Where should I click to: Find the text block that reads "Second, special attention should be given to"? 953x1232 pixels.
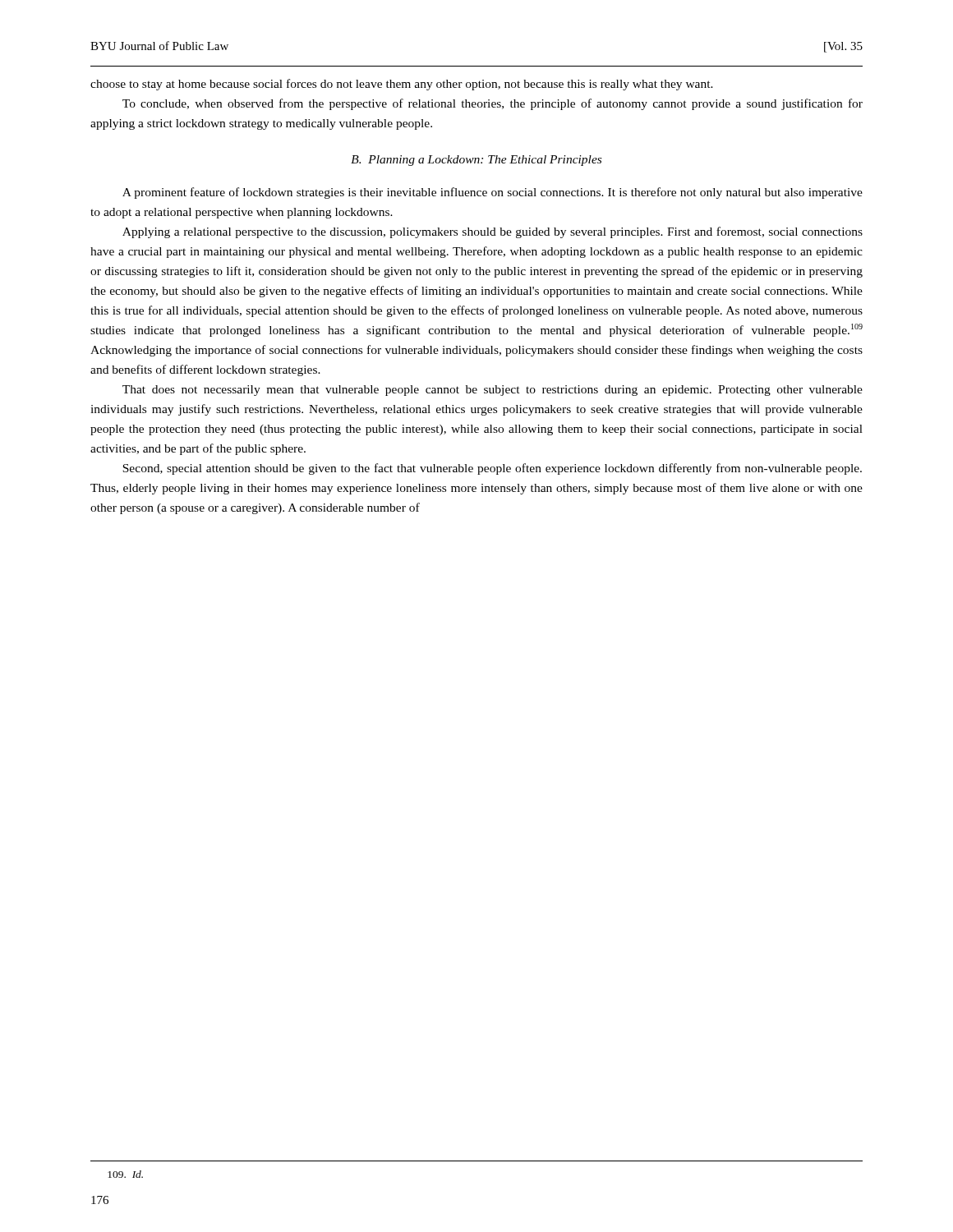476,488
